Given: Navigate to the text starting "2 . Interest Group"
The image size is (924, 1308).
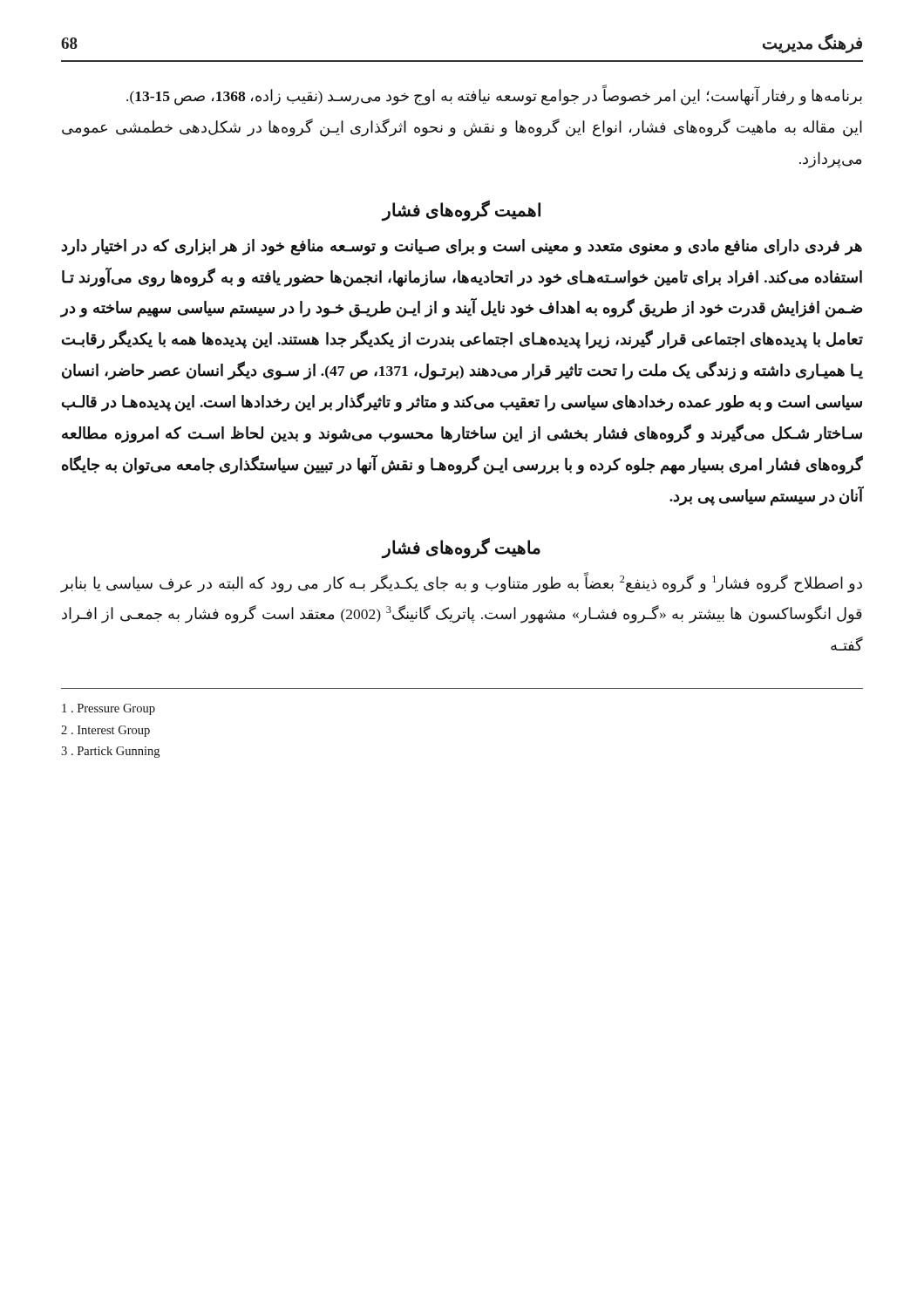Looking at the screenshot, I should (106, 730).
